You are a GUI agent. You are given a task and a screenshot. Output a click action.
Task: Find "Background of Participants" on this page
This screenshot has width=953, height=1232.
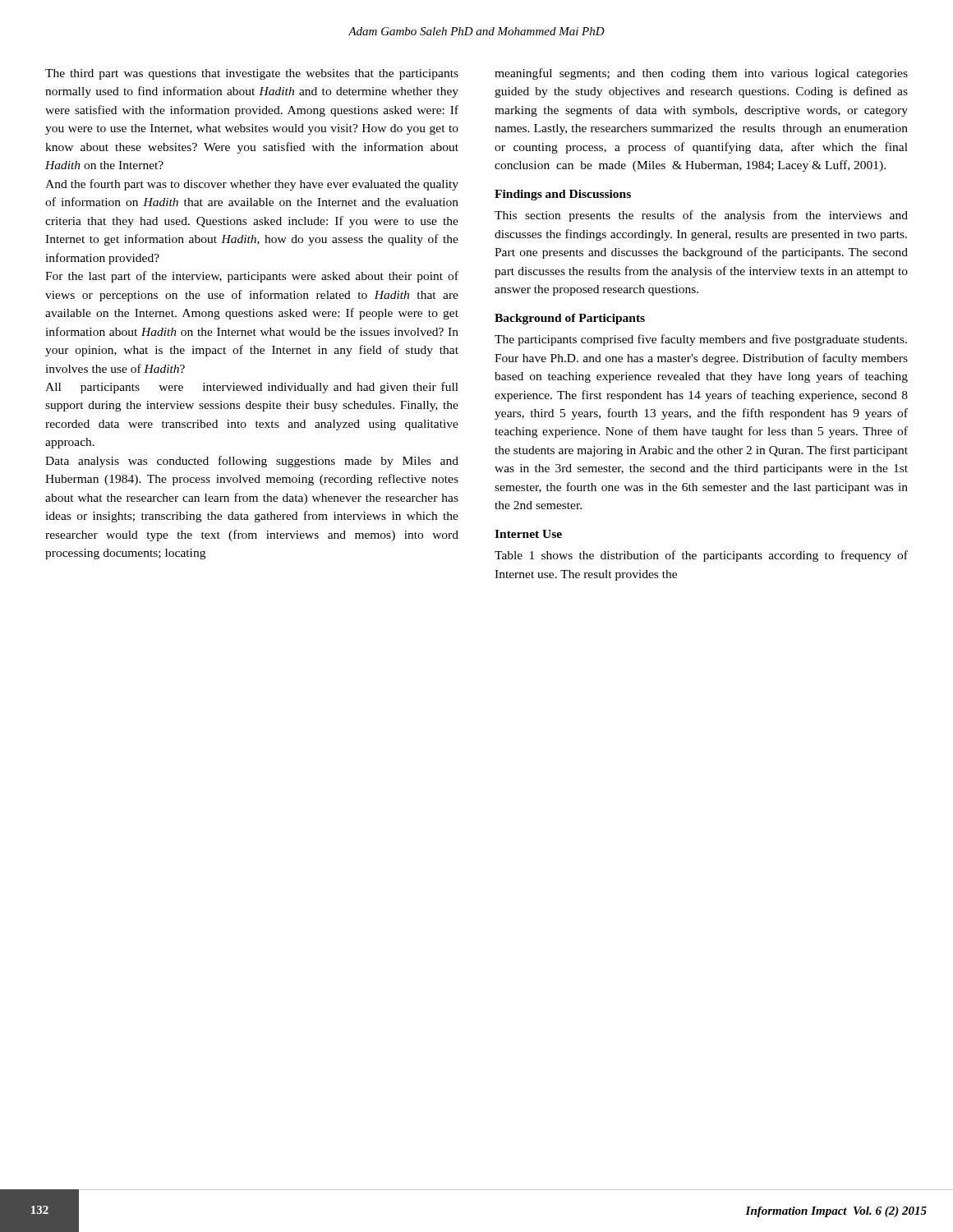tap(570, 317)
